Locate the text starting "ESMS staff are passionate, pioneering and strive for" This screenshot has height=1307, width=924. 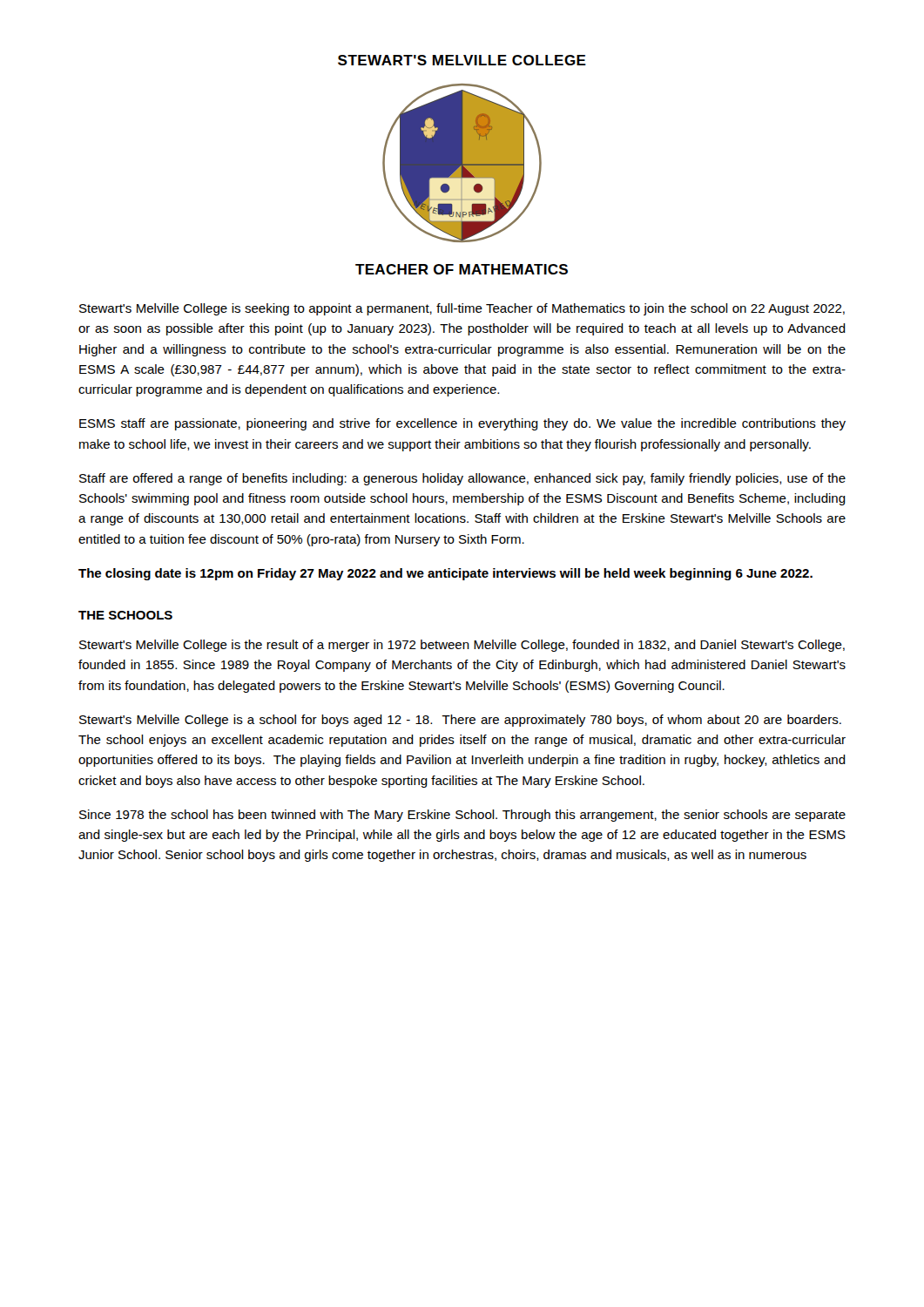pyautogui.click(x=462, y=433)
